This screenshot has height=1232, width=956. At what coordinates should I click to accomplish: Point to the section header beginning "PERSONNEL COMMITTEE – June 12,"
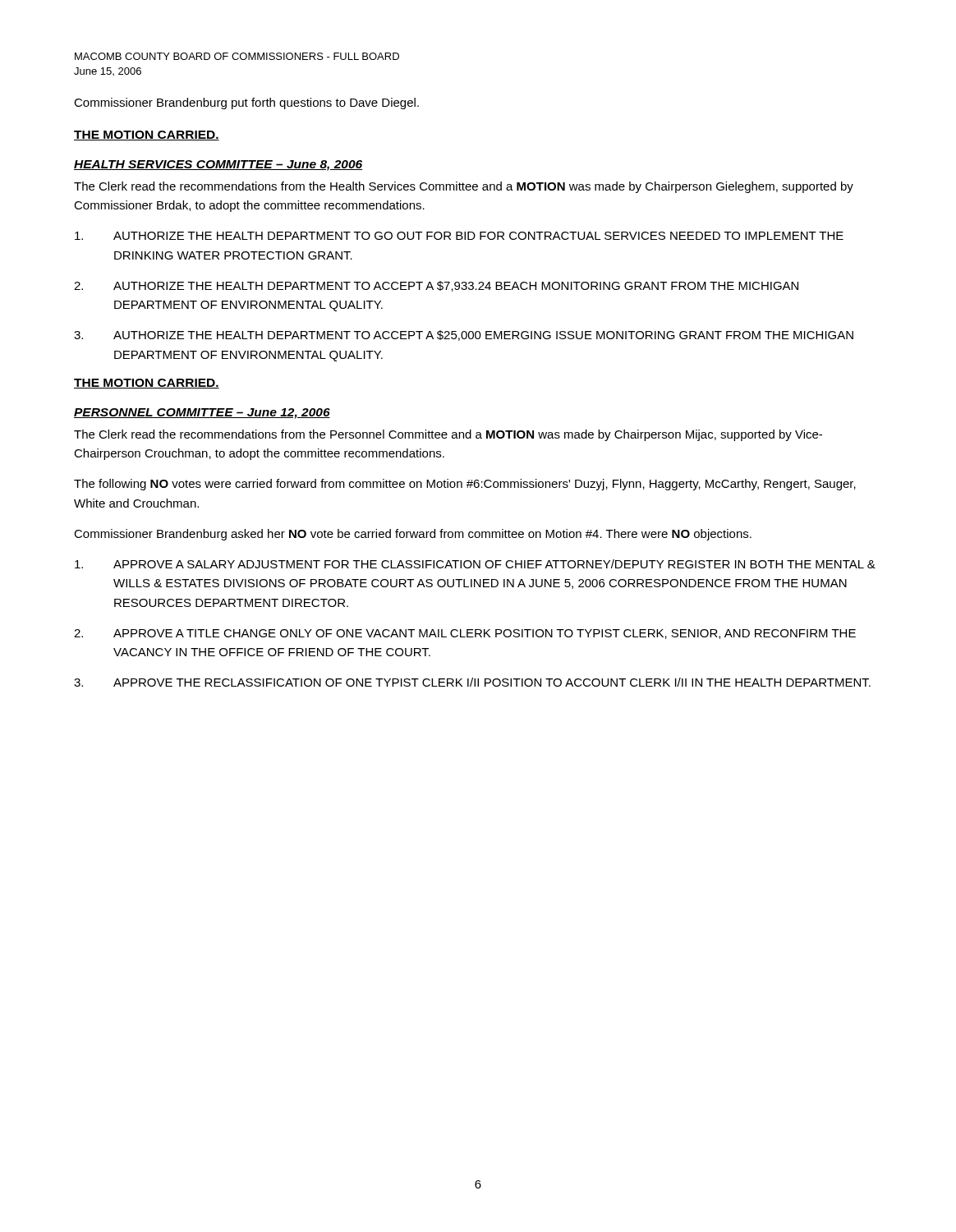pyautogui.click(x=202, y=412)
